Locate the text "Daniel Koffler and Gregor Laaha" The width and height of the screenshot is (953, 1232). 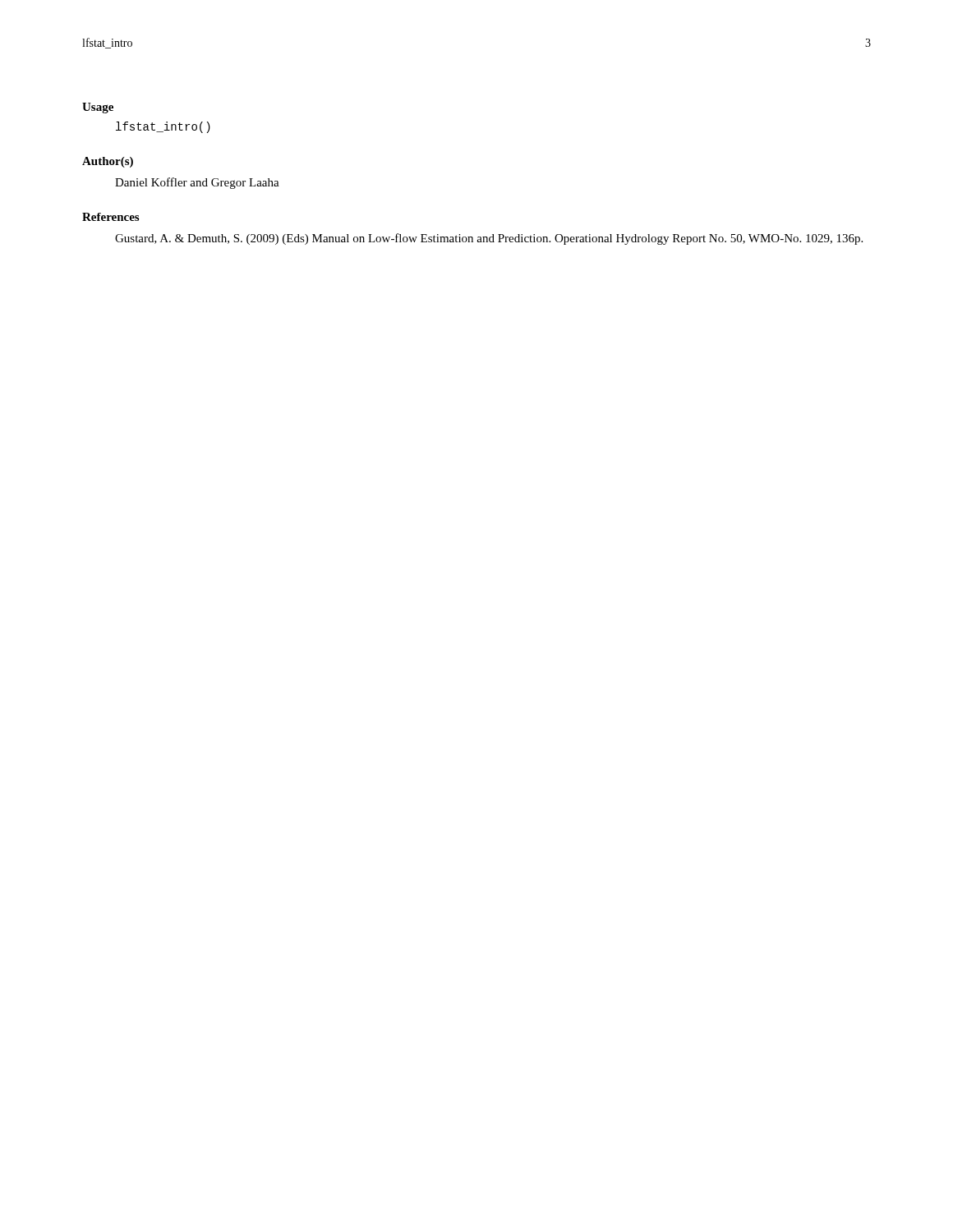pyautogui.click(x=197, y=182)
